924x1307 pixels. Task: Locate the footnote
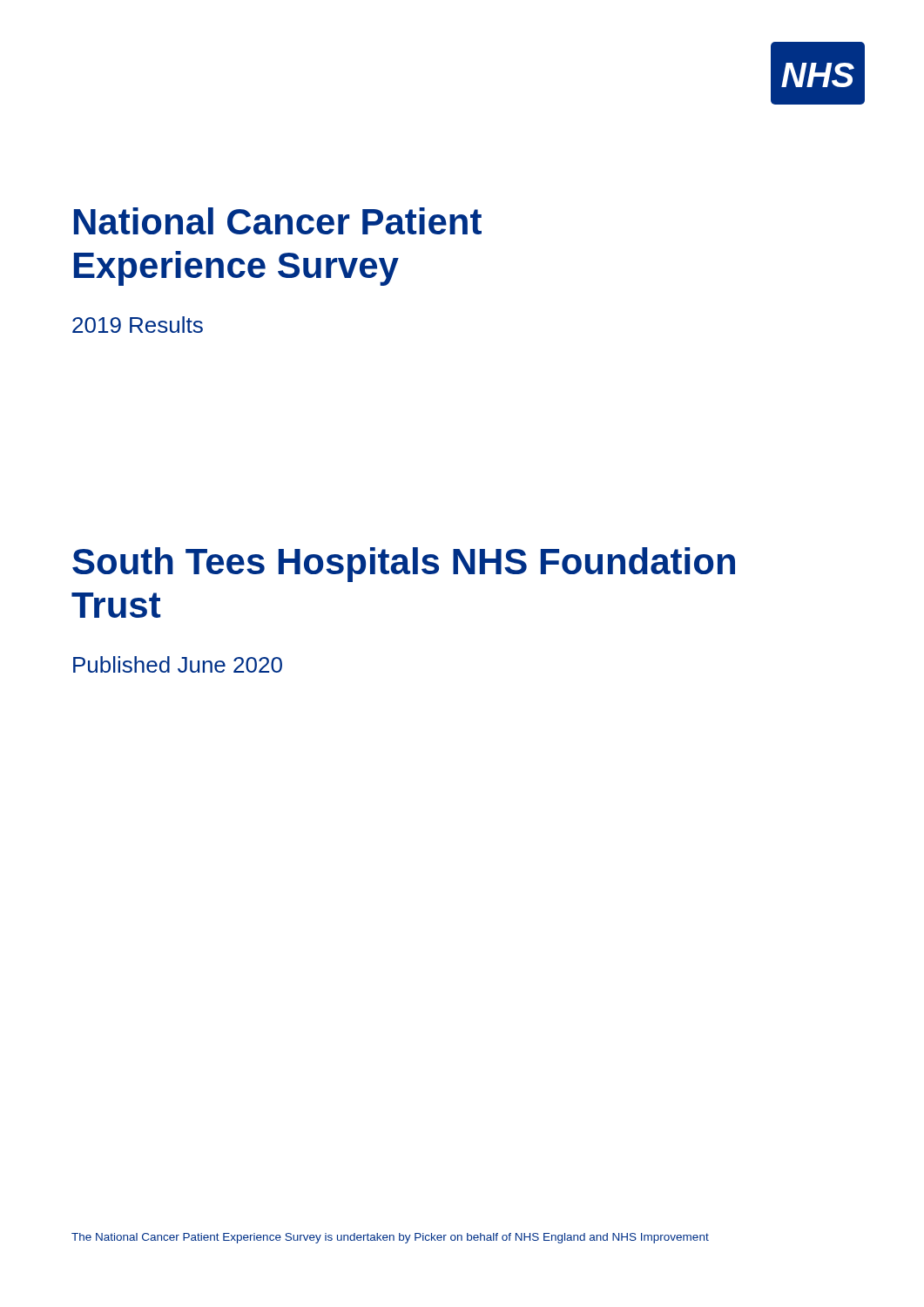[x=390, y=1237]
